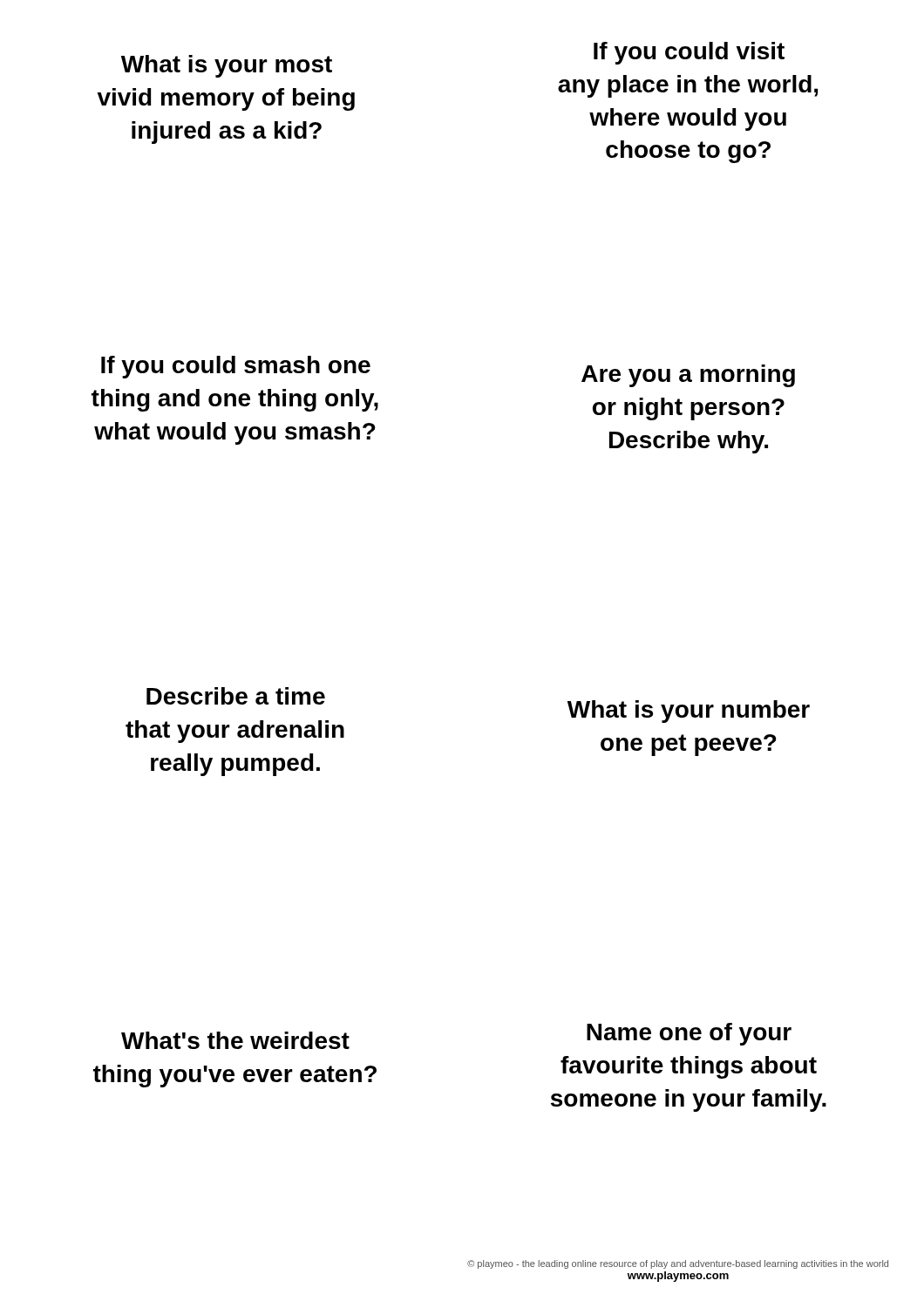Click on the passage starting "Name one of yourfavourite things aboutsomeone"
The height and width of the screenshot is (1308, 924).
coord(689,1065)
